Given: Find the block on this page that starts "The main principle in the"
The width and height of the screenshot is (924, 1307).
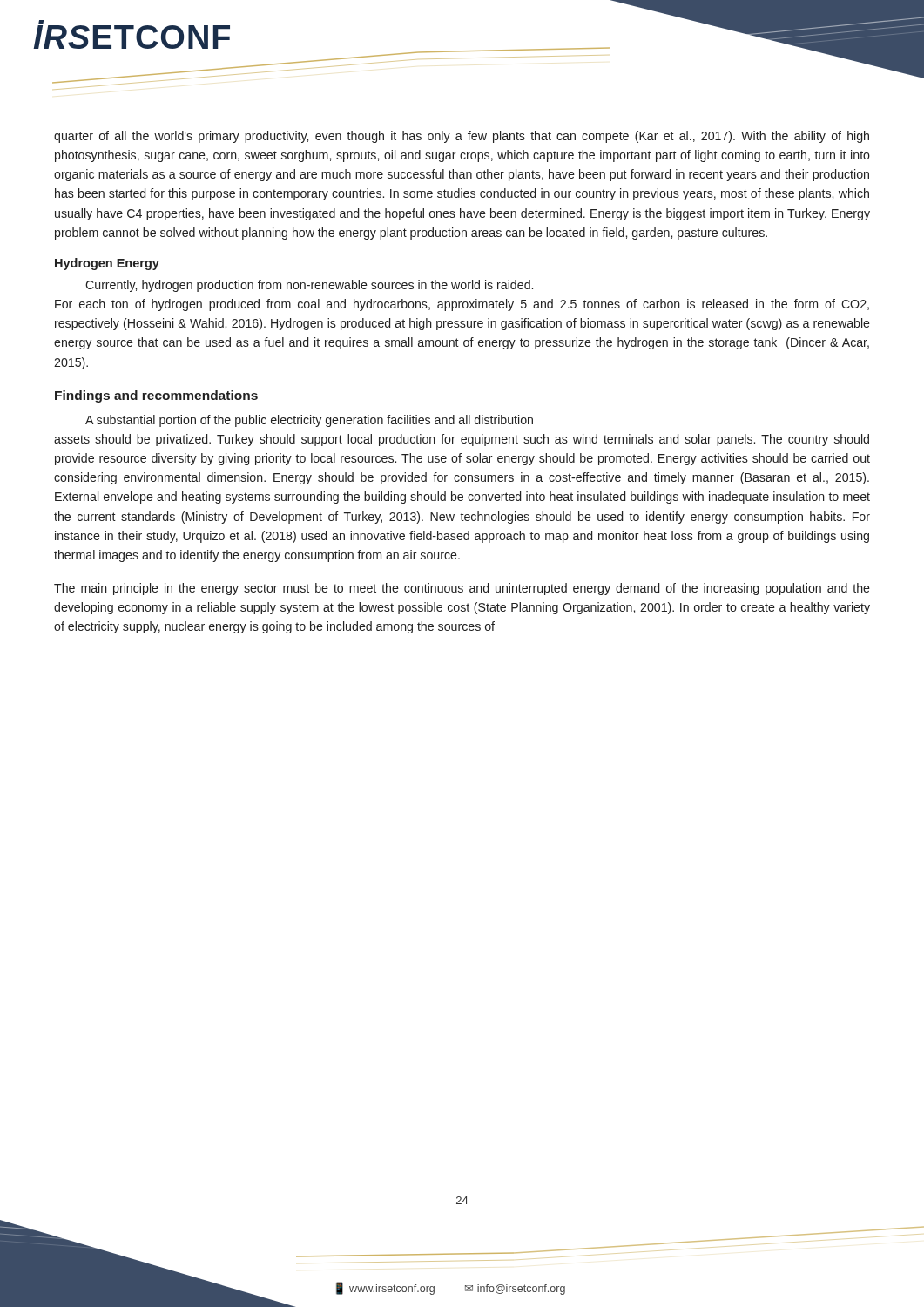Looking at the screenshot, I should pyautogui.click(x=462, y=607).
